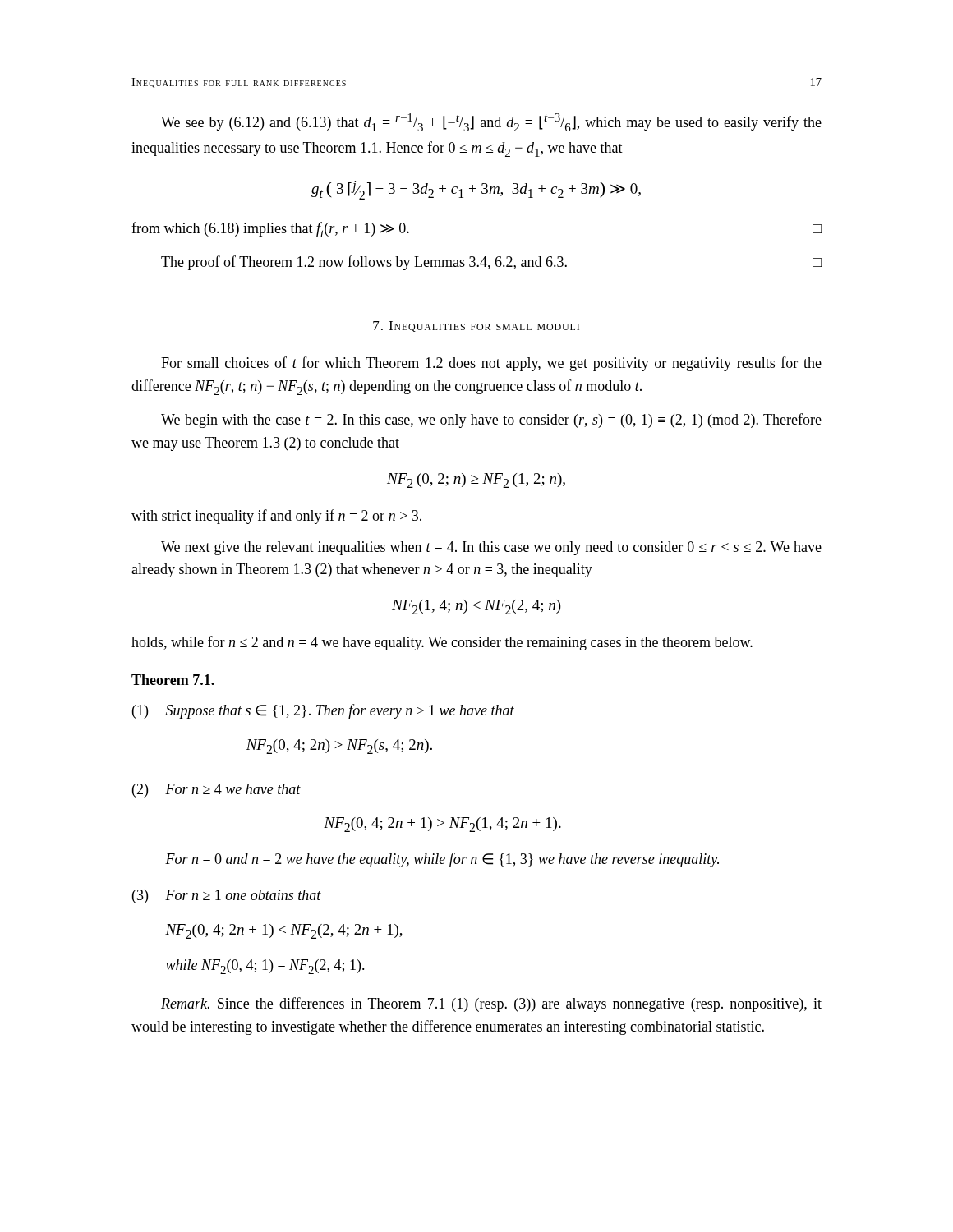Navigate to the text starting "(1) Suppose that s ∈ {1,"
953x1232 pixels.
(x=323, y=711)
